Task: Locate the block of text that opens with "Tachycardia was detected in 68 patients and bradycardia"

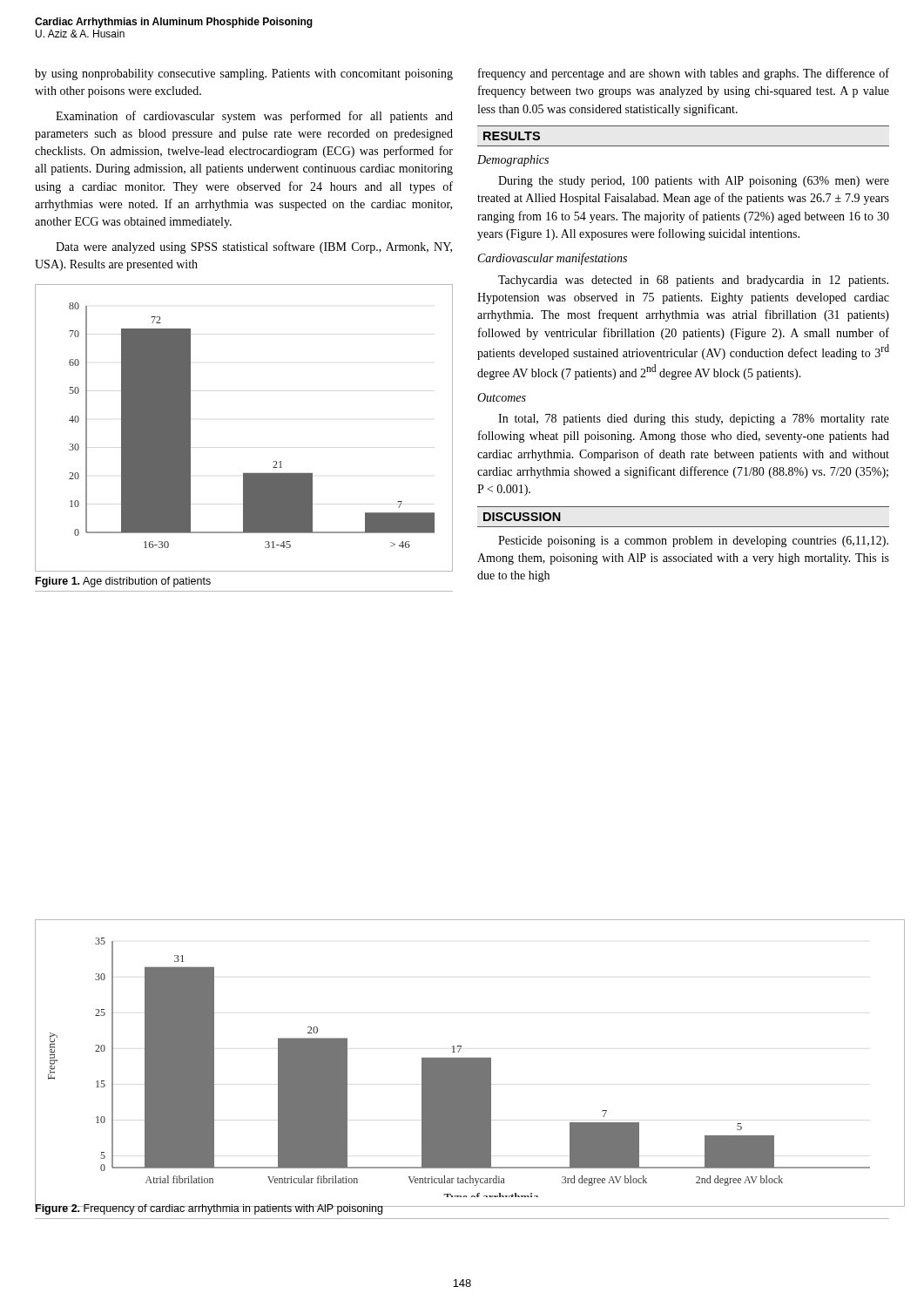Action: point(683,326)
